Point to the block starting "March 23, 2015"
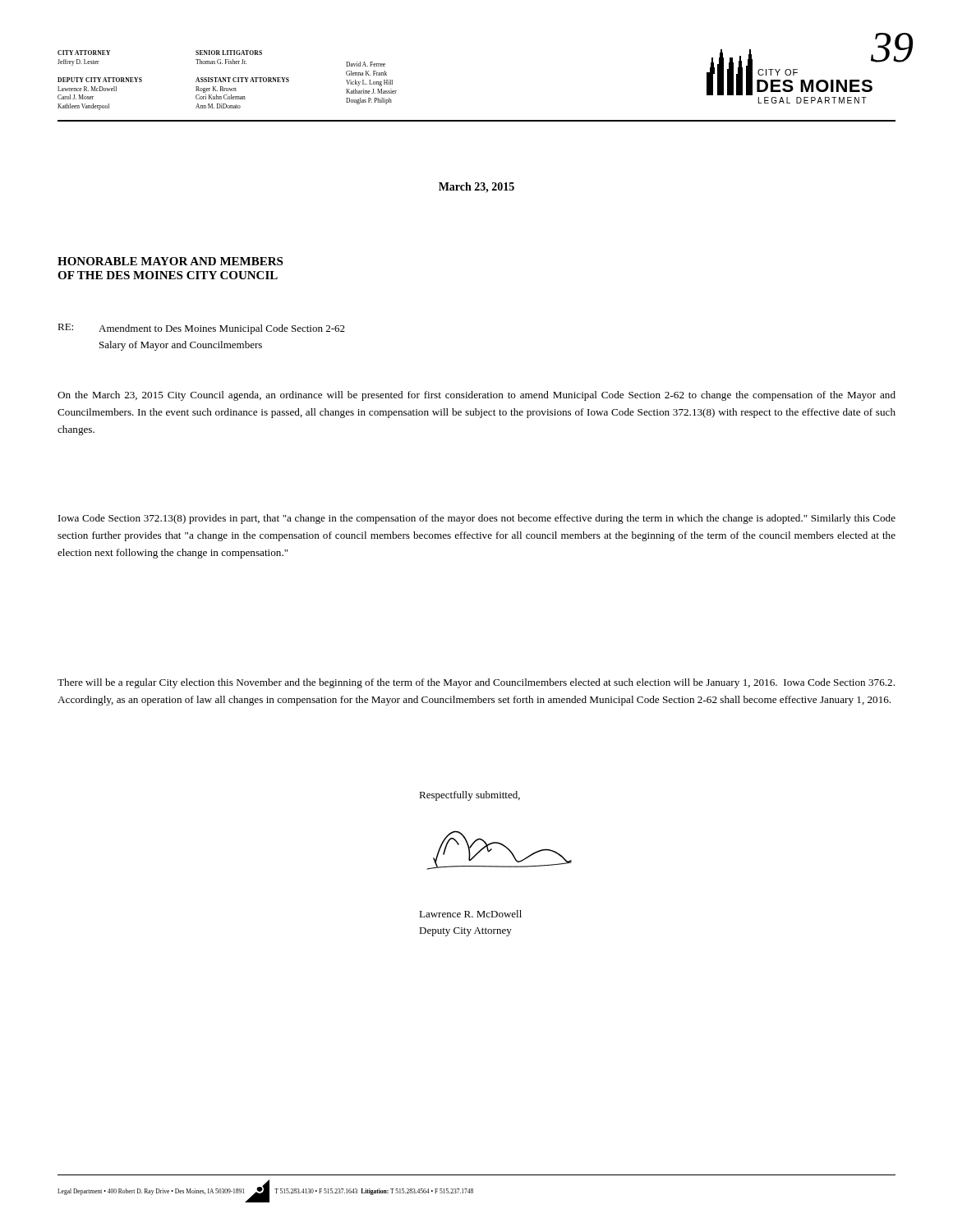The height and width of the screenshot is (1232, 953). pos(476,187)
